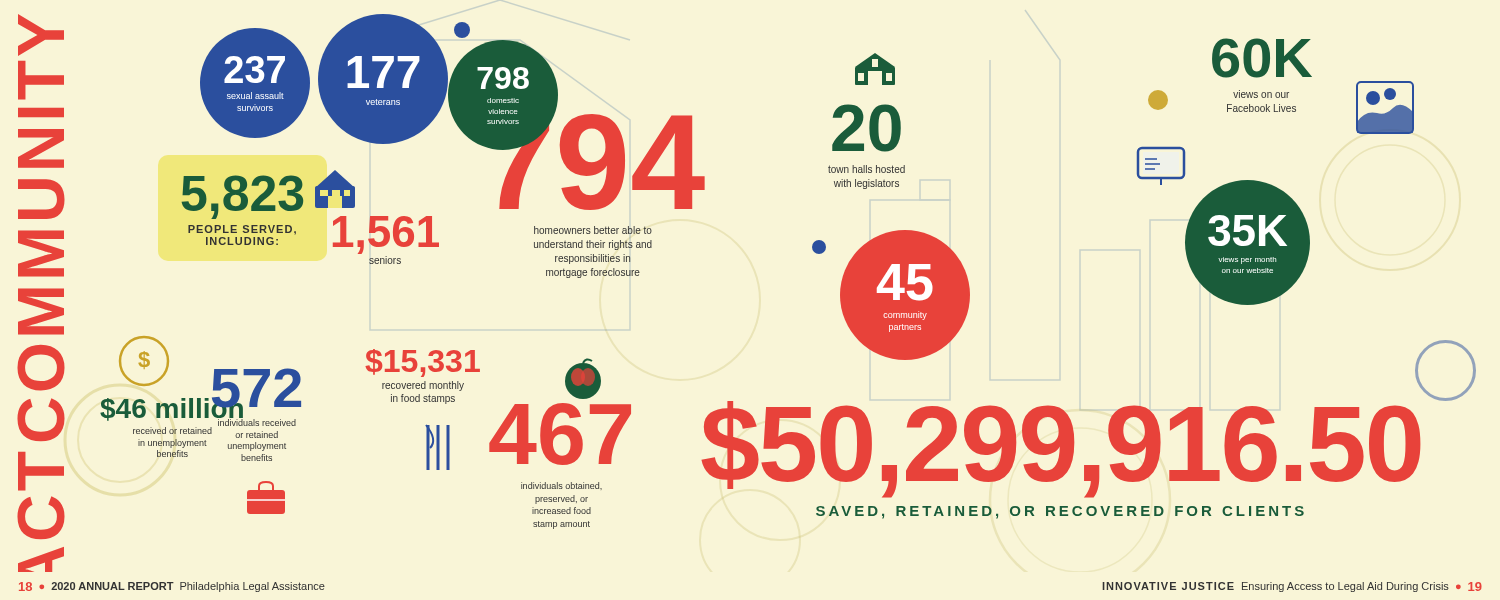
Task: Select the passage starting "237 sexual assaultsurvivors"
Action: click(255, 82)
